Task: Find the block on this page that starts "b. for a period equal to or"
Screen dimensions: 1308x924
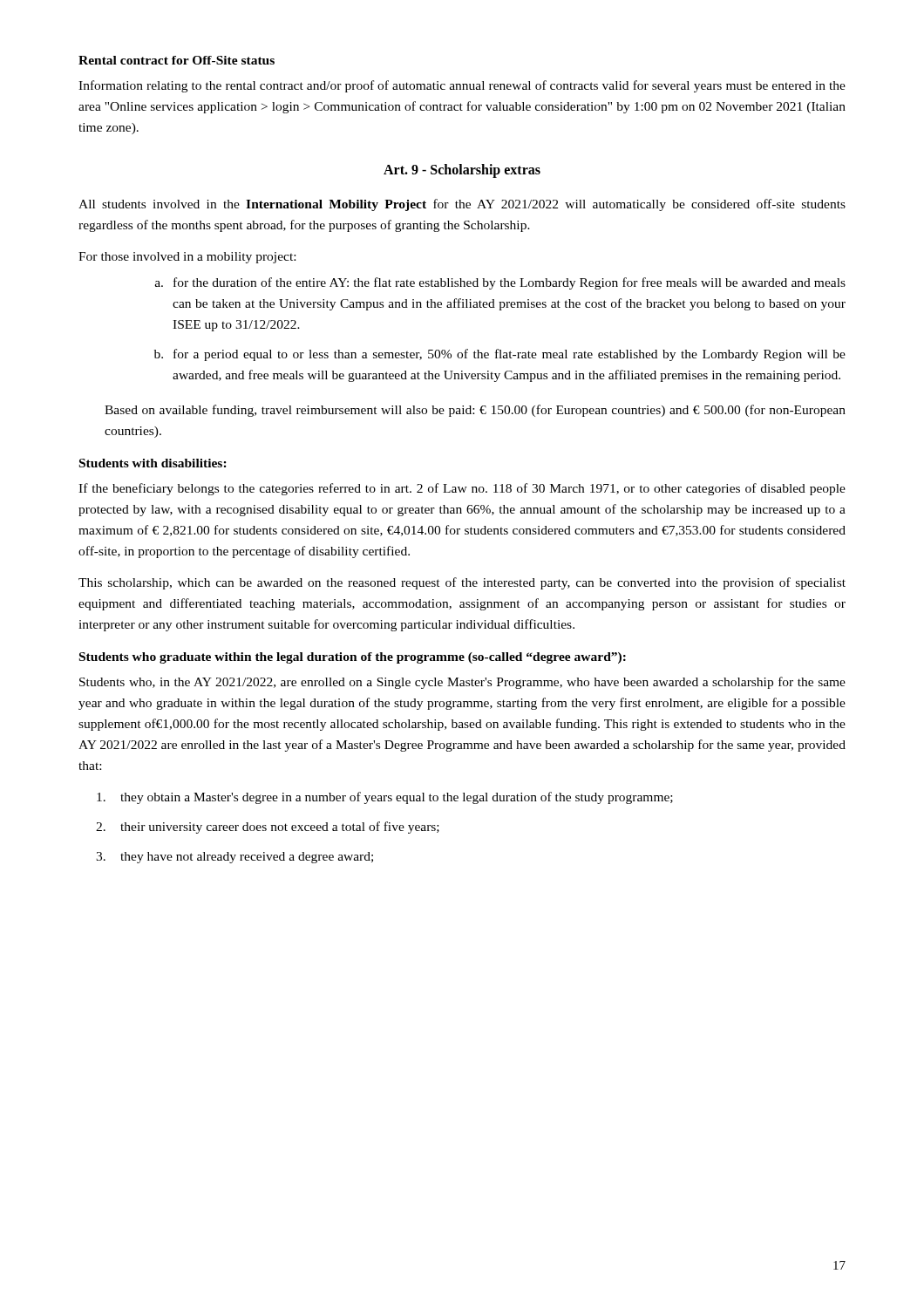Action: 488,365
